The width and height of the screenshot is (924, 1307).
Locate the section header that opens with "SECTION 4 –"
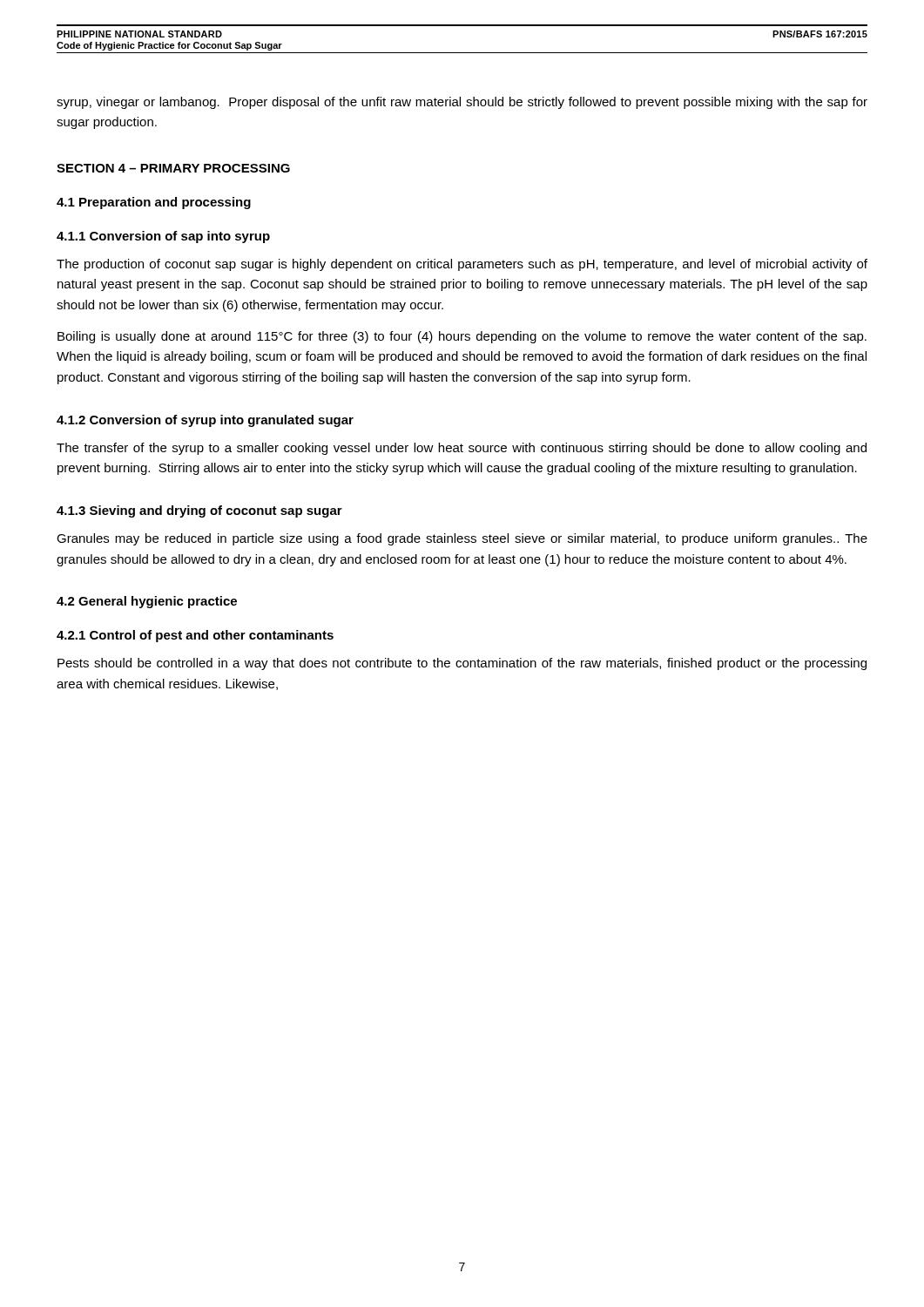click(x=173, y=167)
